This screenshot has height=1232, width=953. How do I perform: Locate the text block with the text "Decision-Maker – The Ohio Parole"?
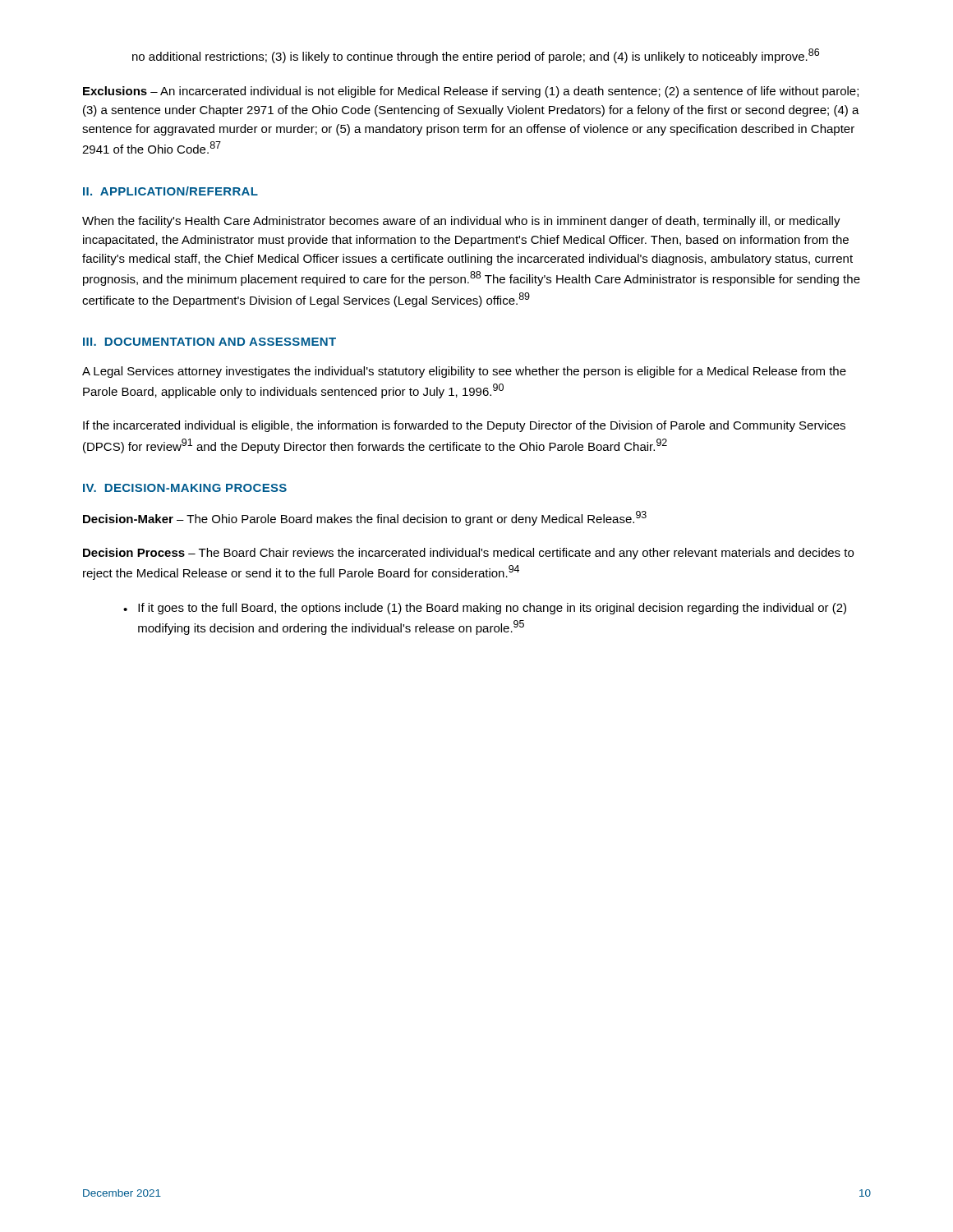364,517
